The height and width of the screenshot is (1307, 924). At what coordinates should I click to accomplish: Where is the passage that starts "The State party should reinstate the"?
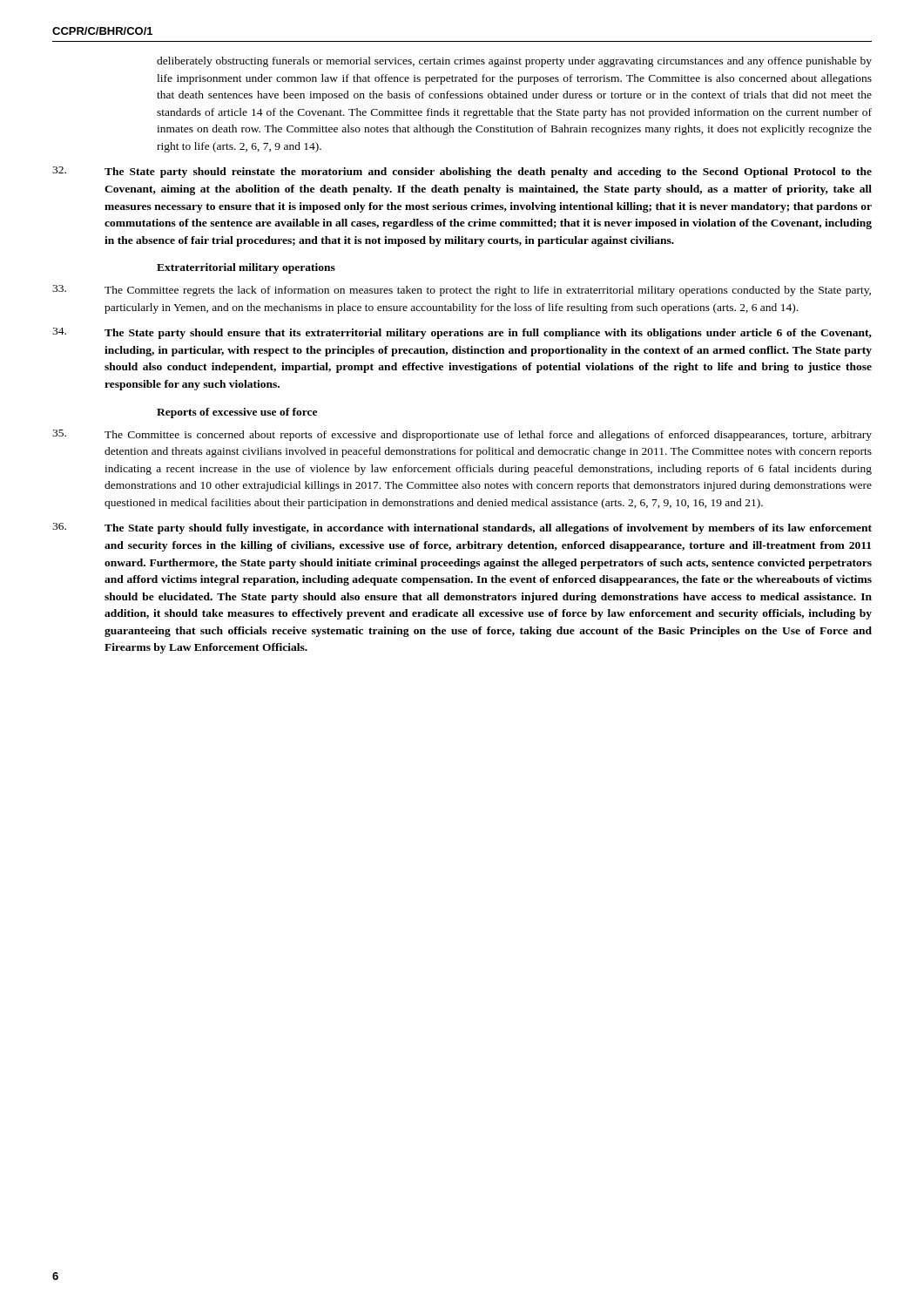(x=462, y=206)
